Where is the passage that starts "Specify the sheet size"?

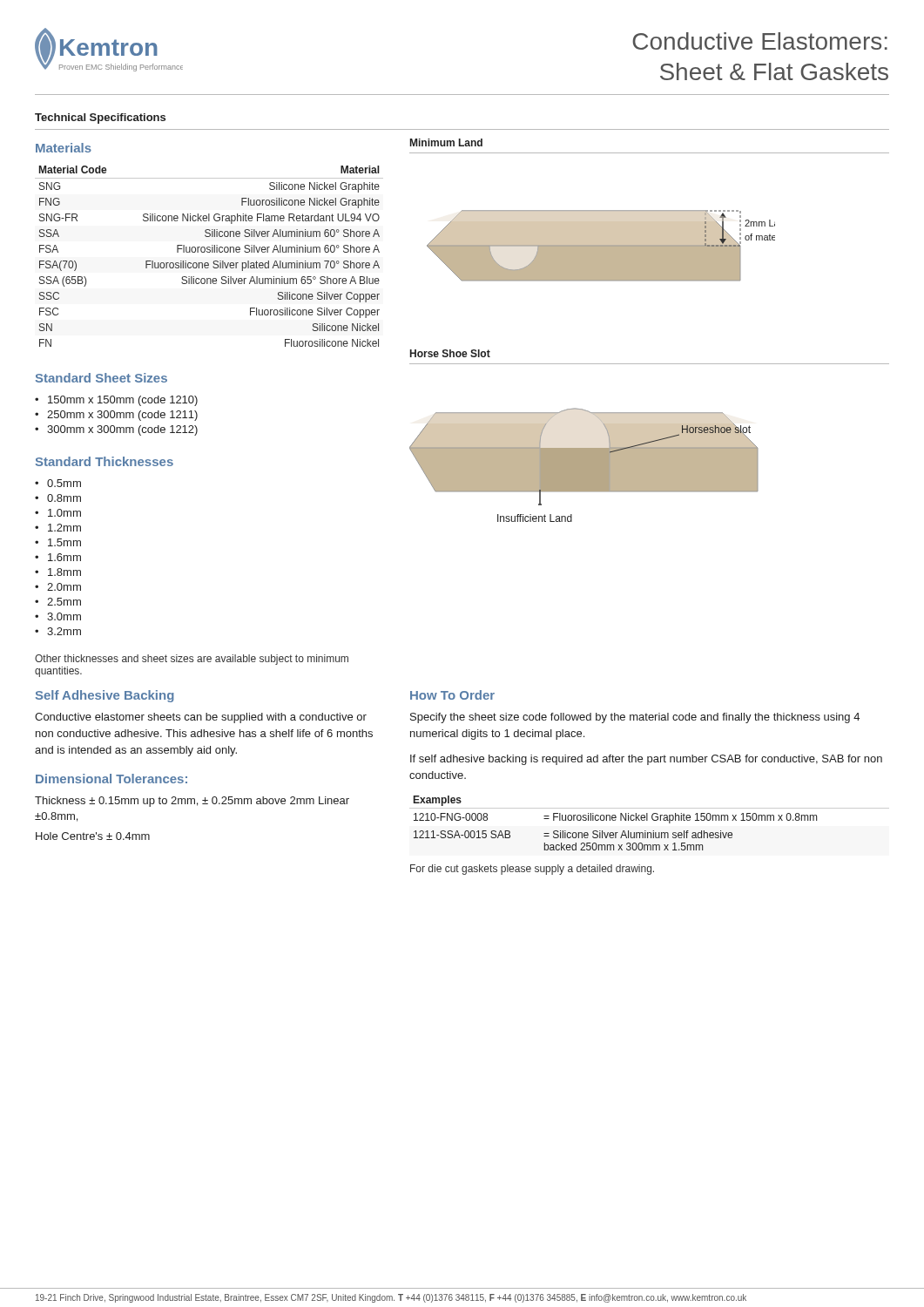[x=635, y=725]
